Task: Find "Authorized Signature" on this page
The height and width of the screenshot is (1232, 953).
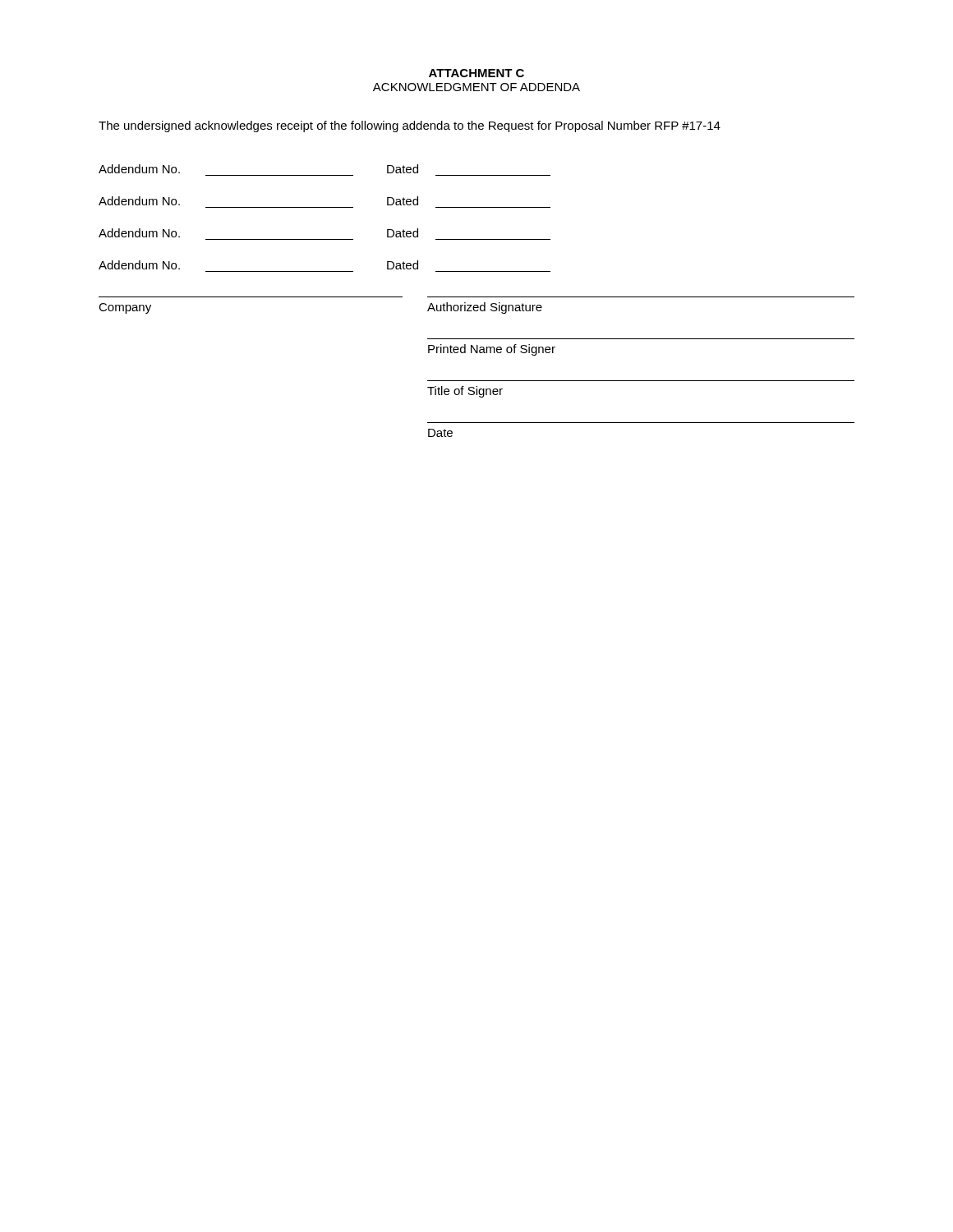Action: pyautogui.click(x=485, y=306)
